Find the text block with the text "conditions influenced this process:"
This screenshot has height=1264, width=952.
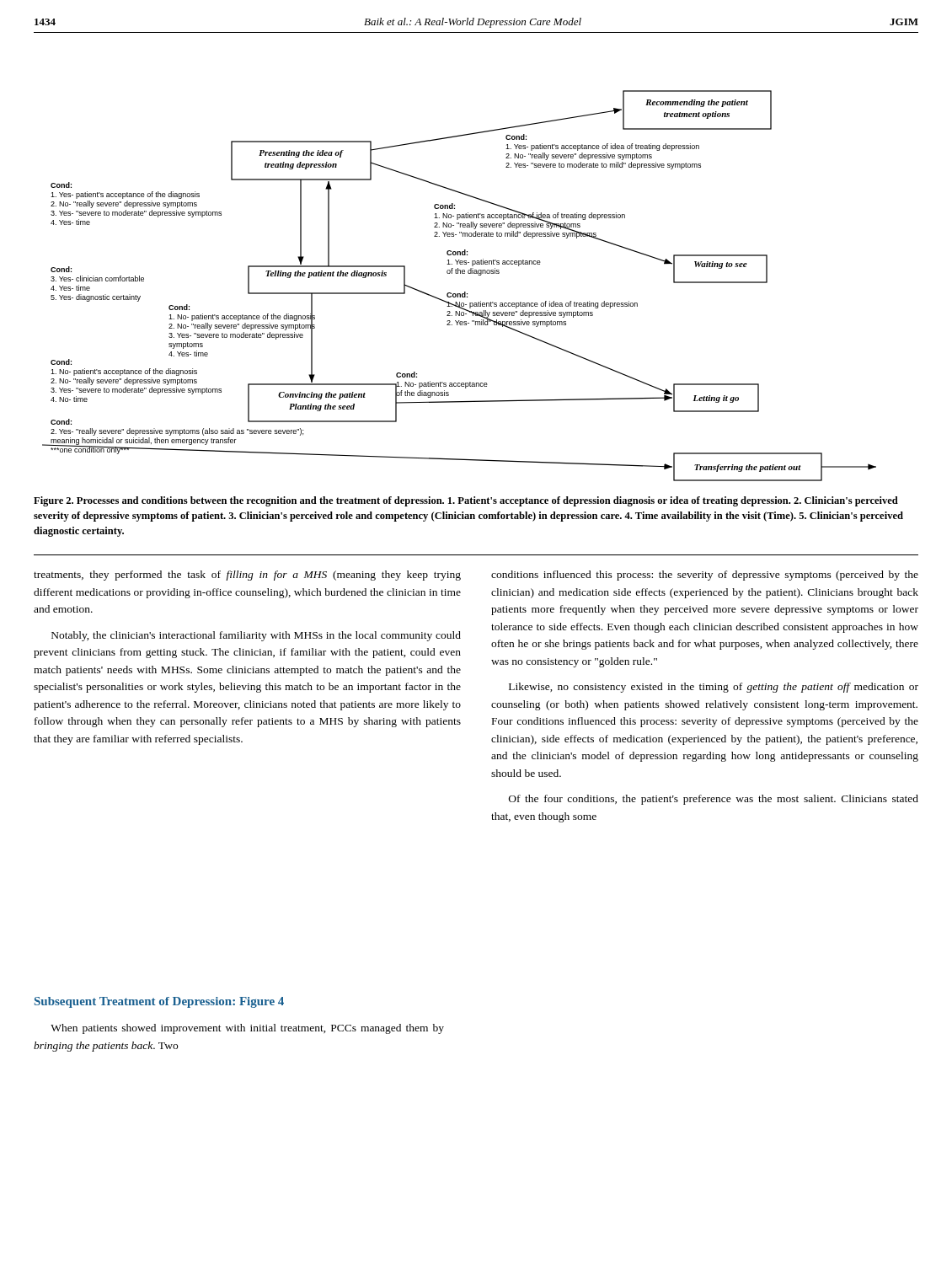point(705,696)
